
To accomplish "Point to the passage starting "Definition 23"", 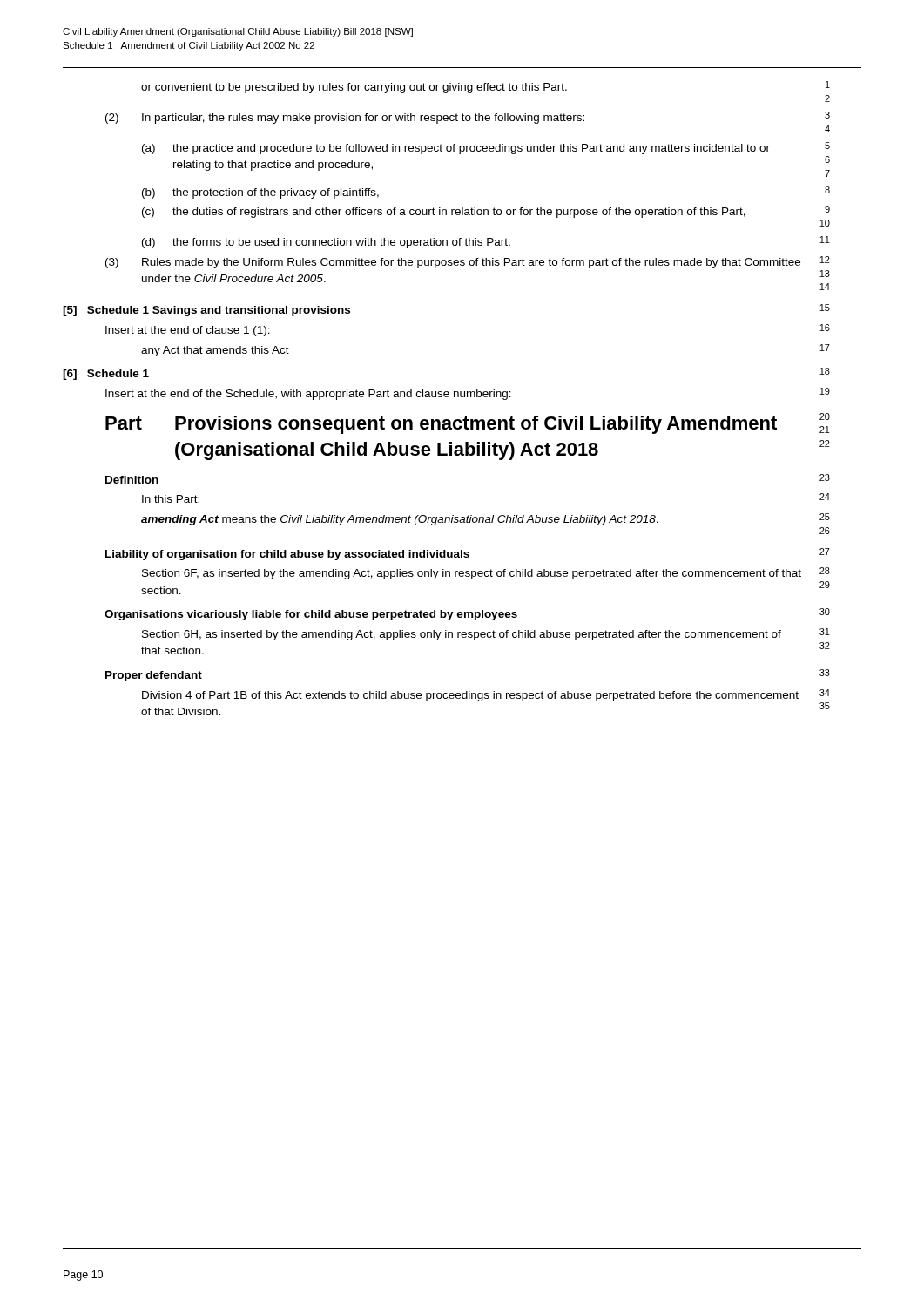I will 130,479.
